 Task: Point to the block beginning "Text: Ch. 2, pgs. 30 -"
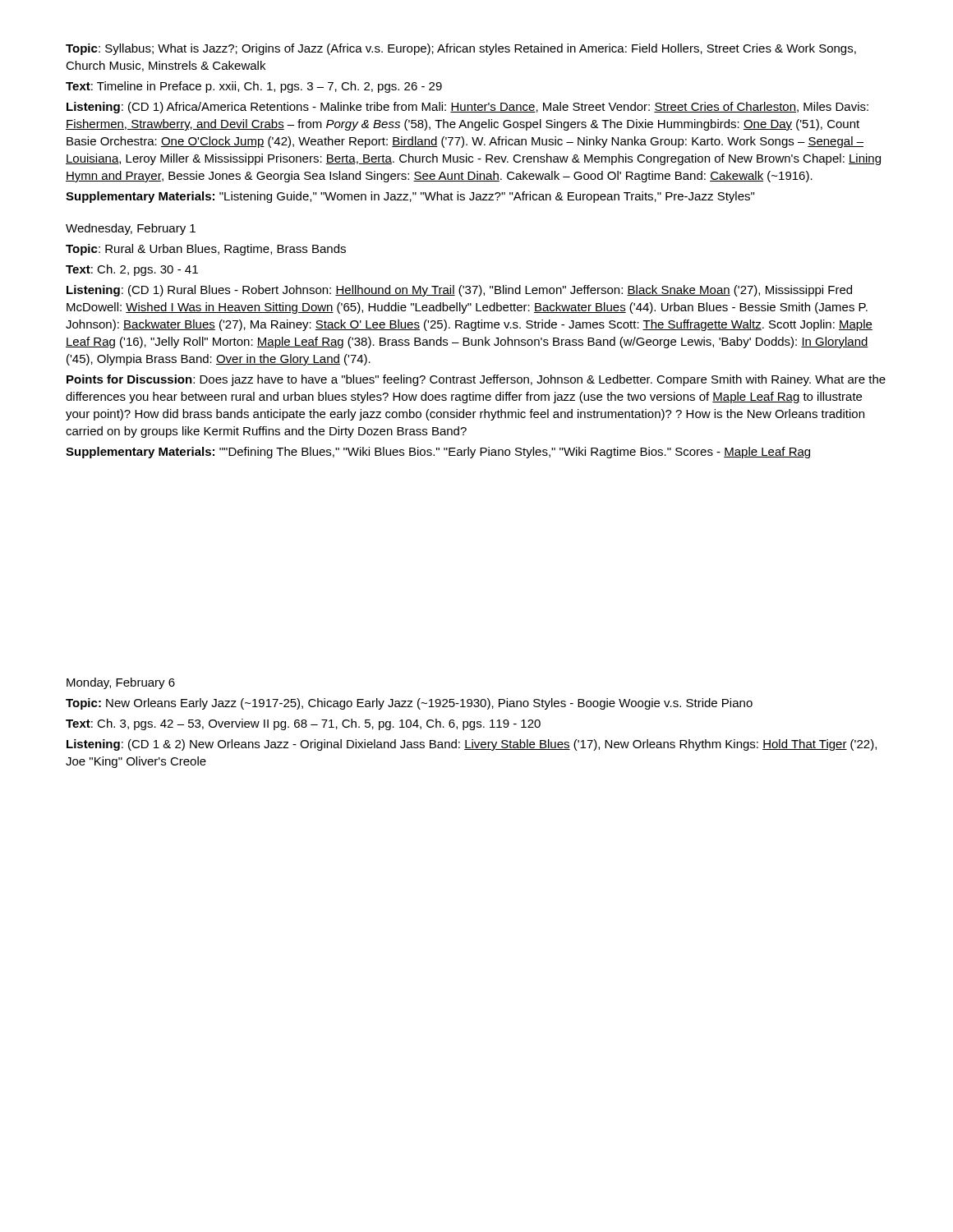[x=132, y=269]
